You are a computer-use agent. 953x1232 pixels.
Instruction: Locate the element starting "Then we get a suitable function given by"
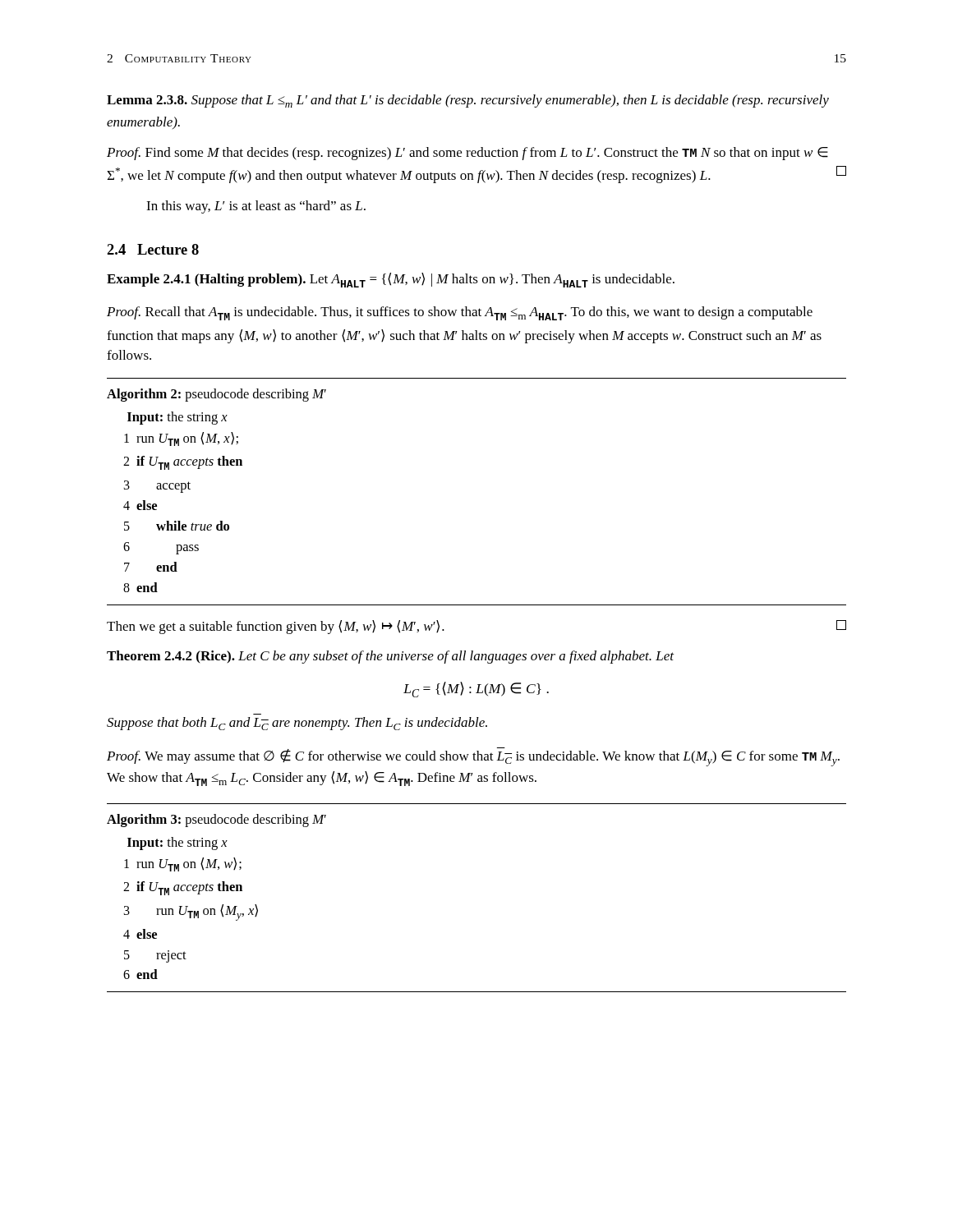click(270, 627)
